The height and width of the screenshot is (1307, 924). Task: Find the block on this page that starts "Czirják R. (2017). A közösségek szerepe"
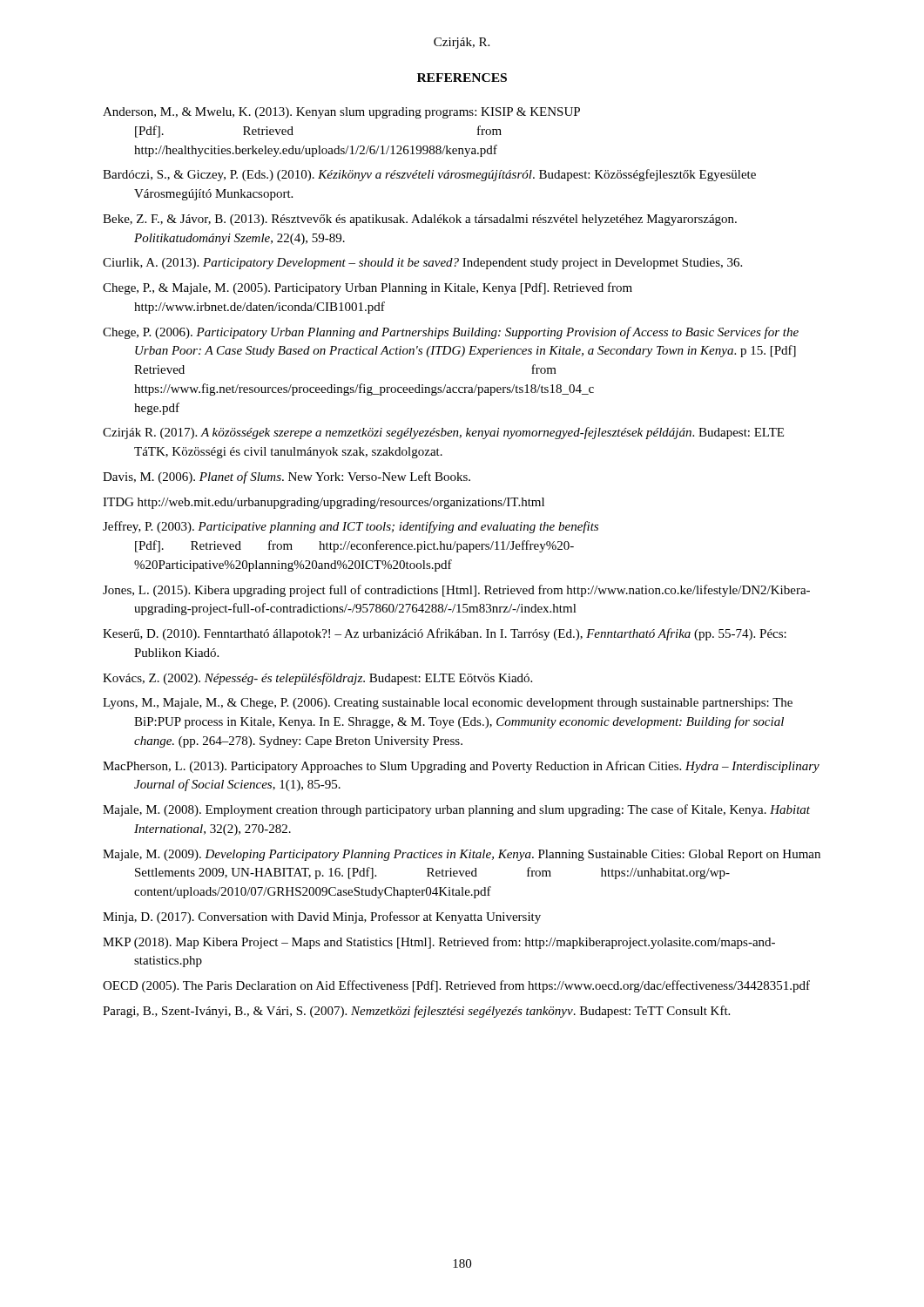(444, 442)
